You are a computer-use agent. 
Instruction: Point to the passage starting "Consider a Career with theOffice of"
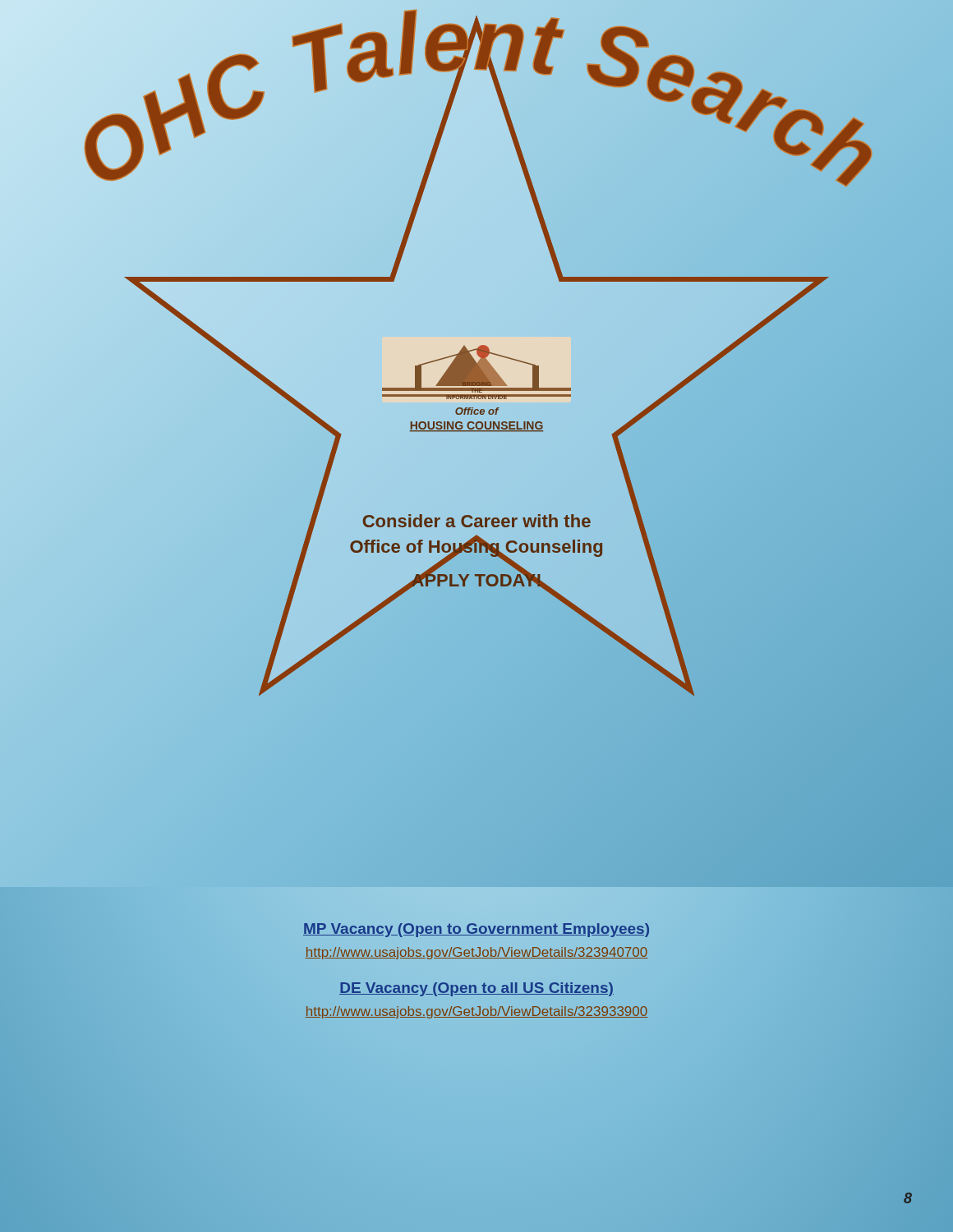coord(476,550)
